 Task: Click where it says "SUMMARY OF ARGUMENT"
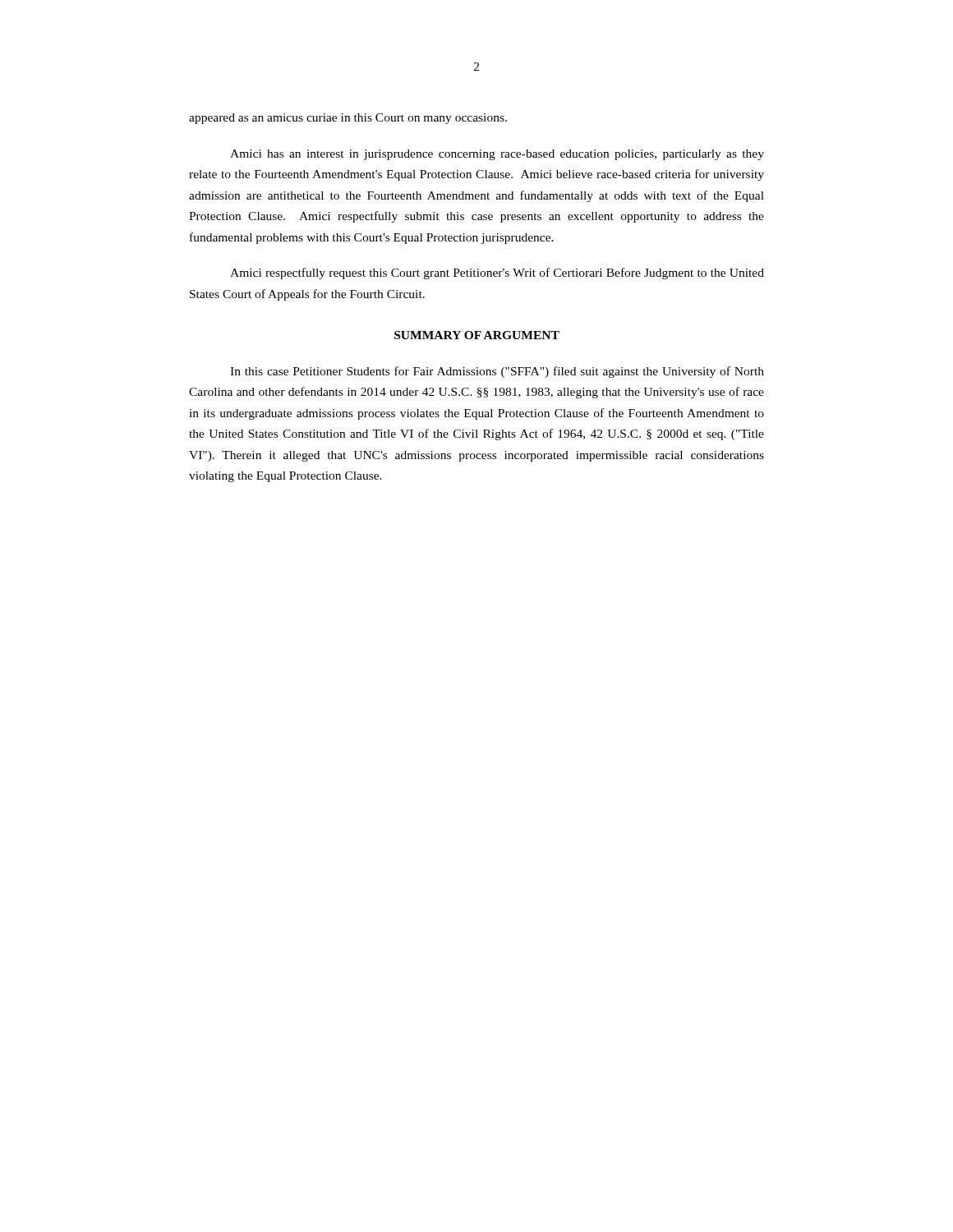[476, 334]
